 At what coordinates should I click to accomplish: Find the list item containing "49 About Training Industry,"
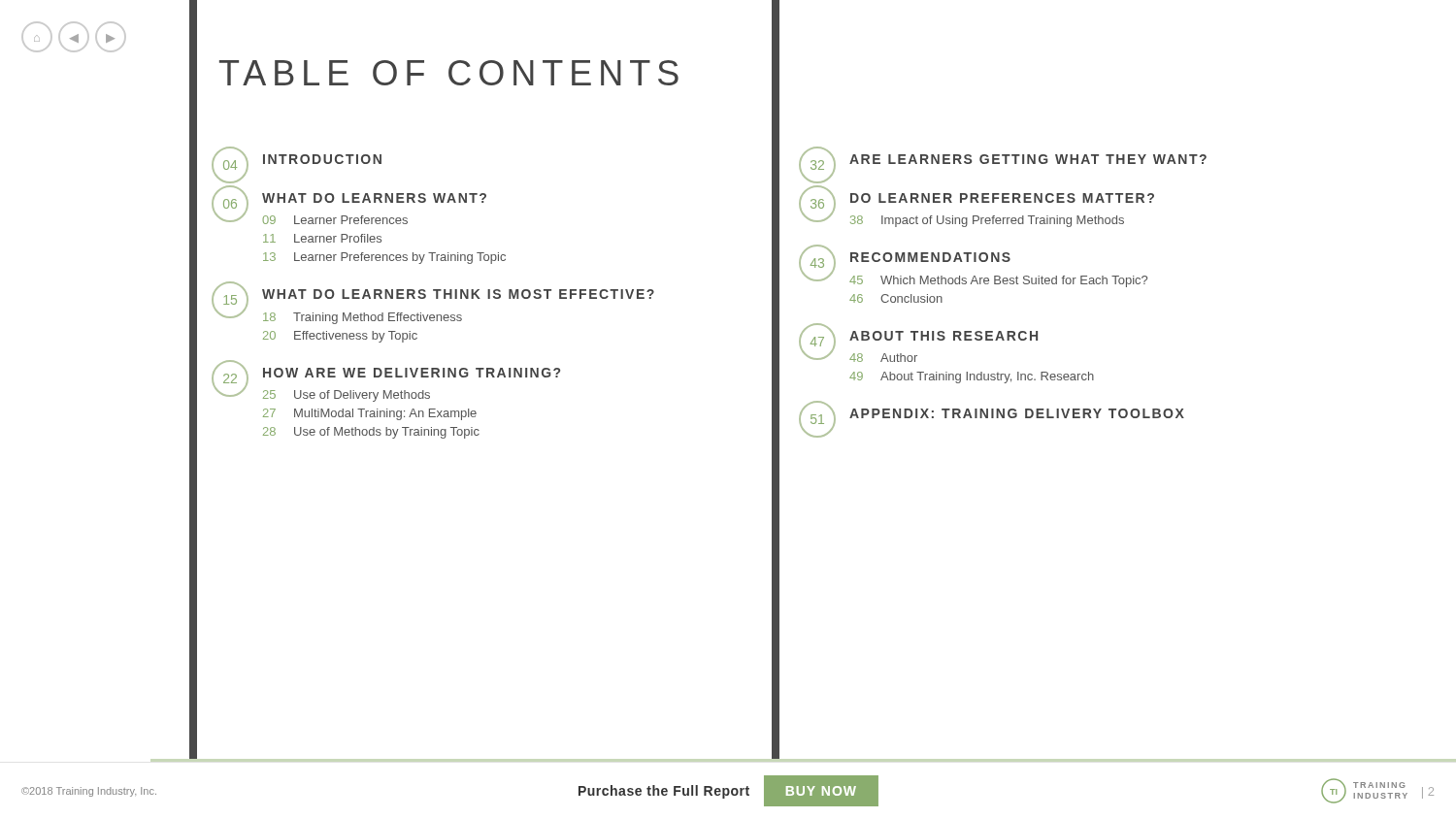972,376
